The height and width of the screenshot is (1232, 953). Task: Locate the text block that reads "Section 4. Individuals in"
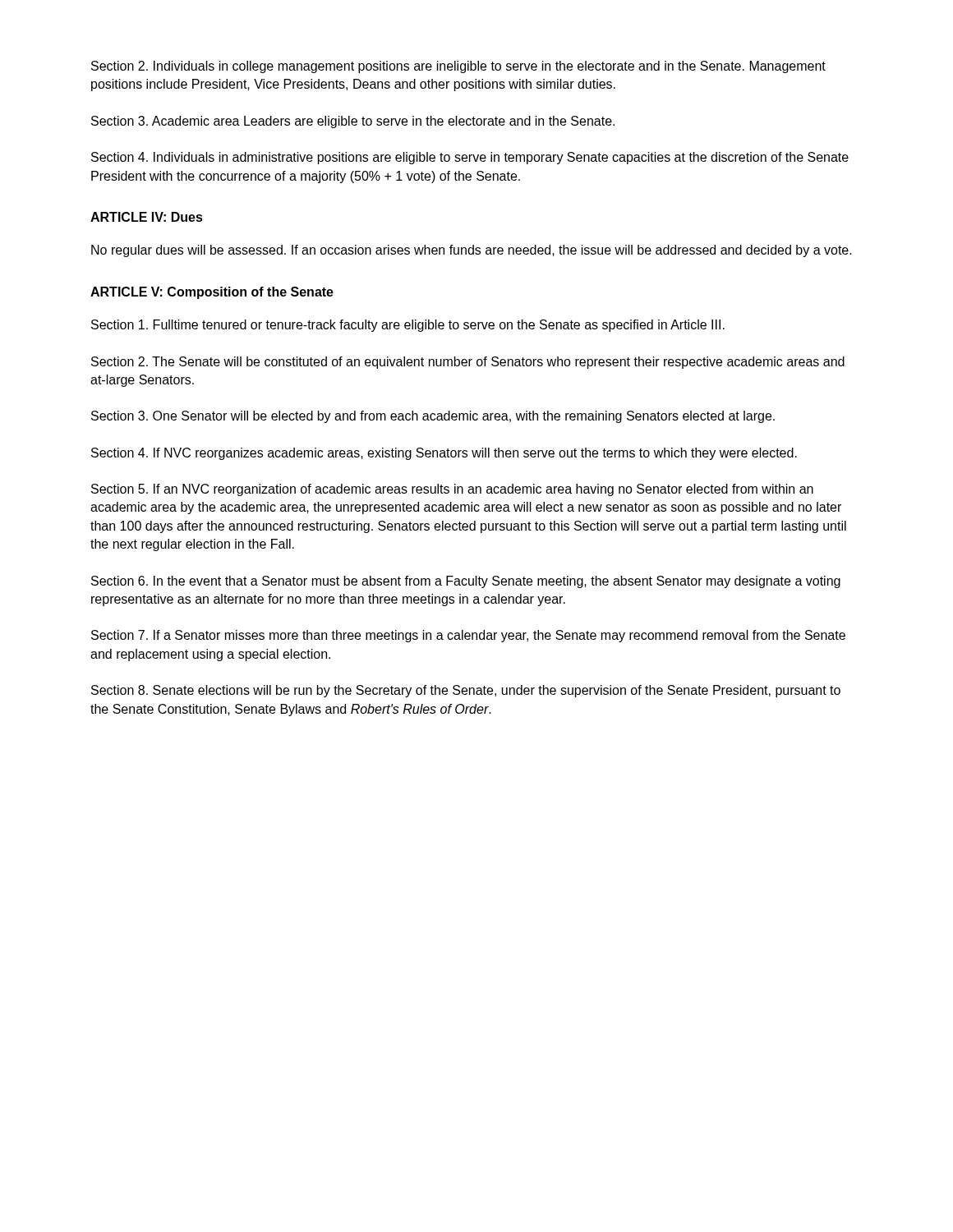coord(470,167)
